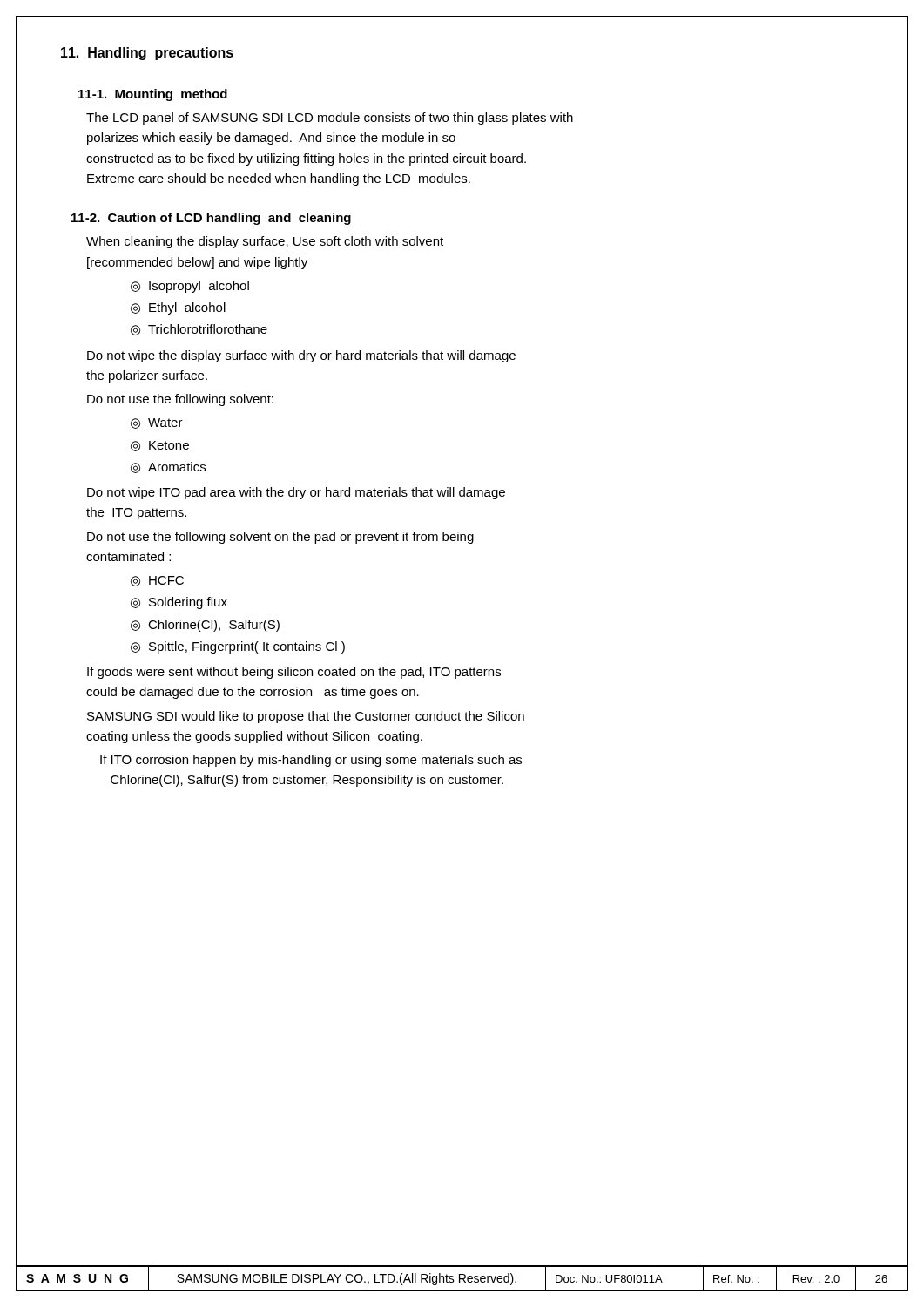Viewport: 924px width, 1307px height.
Task: Find the passage starting "11-2. Caution of LCD handling"
Action: (x=211, y=217)
